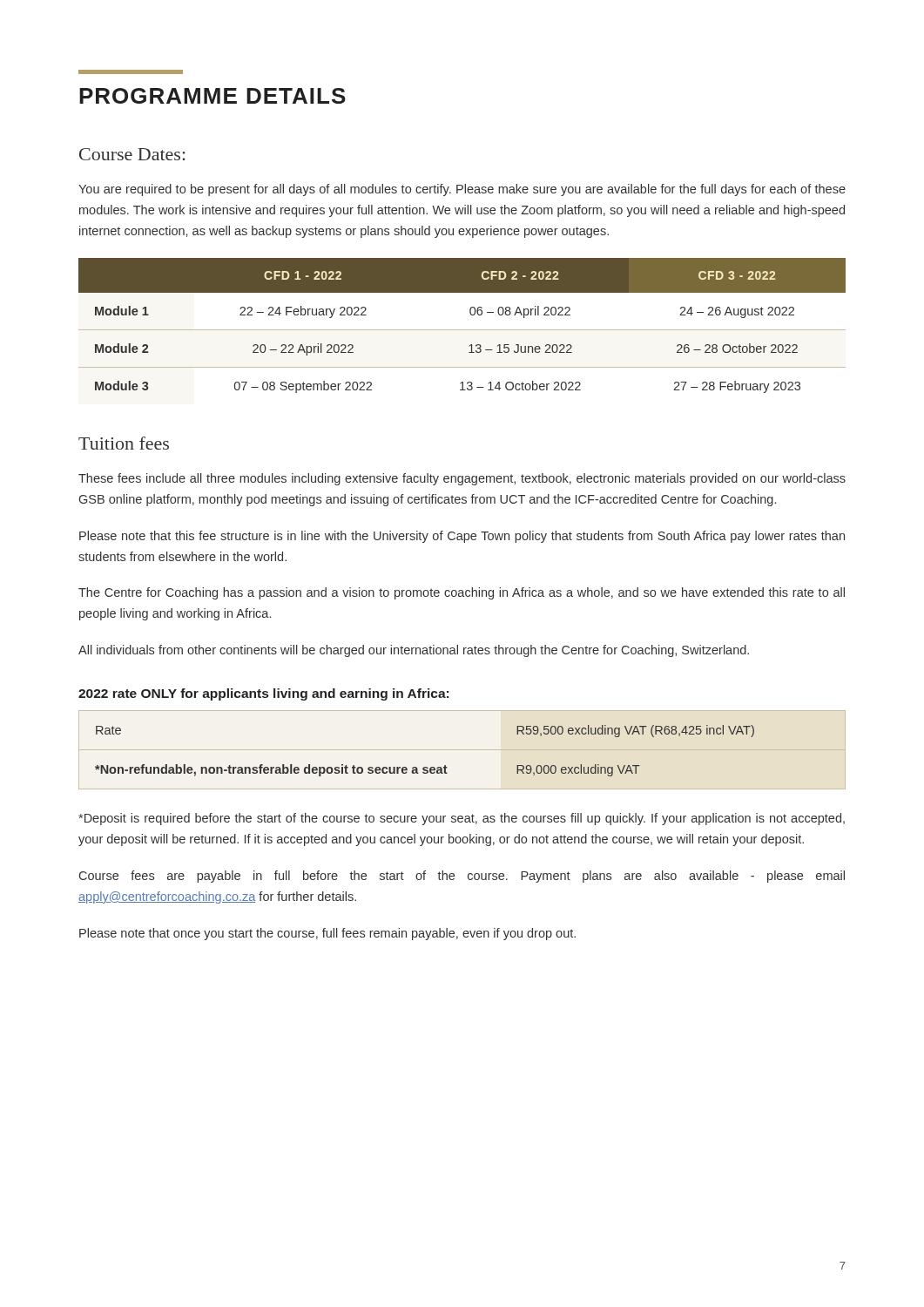Point to "PROGRAMME DETAILS"
924x1307 pixels.
click(x=213, y=96)
